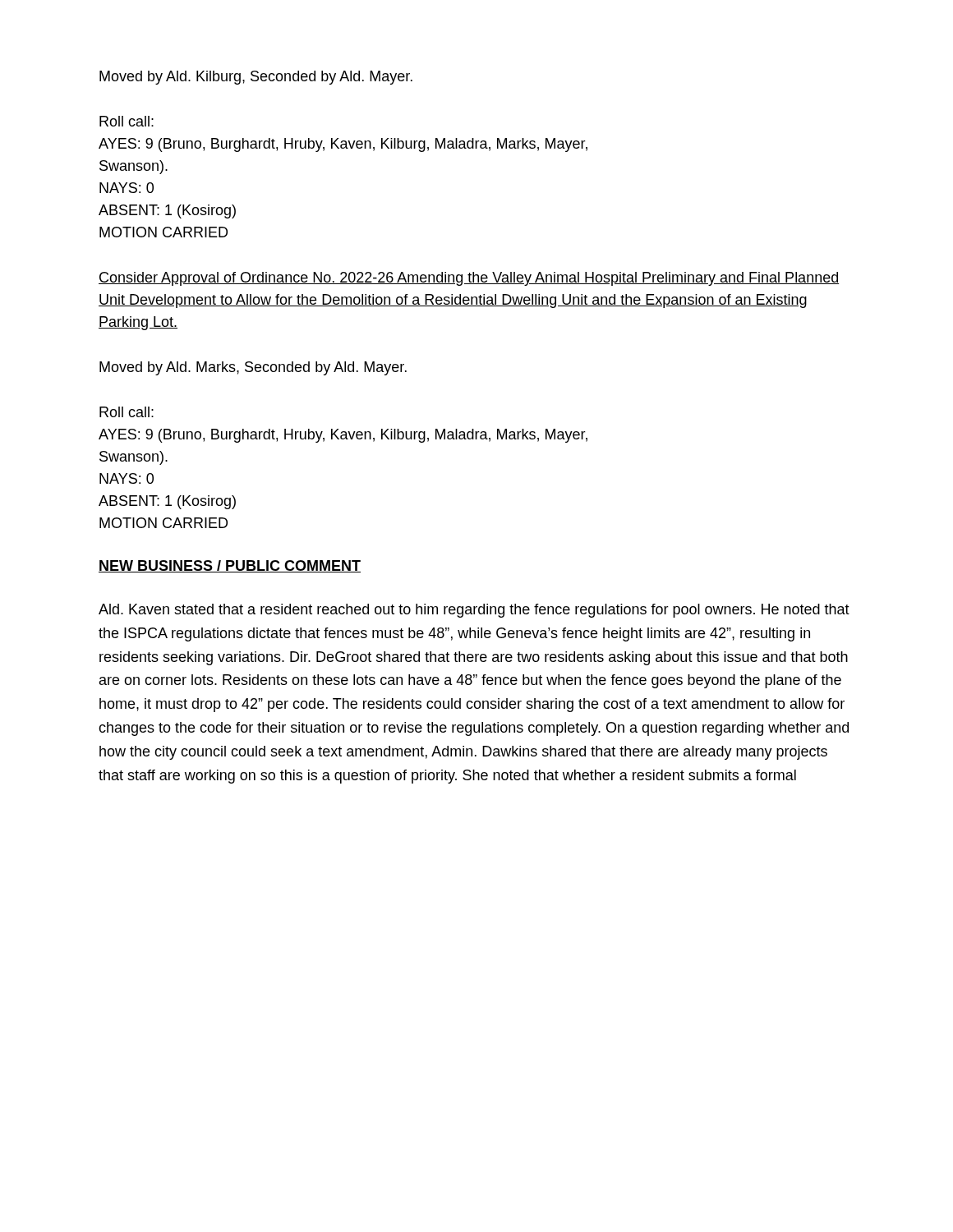Locate the text block starting "Consider Approval of Ordinance No. 2022-26 Amending"
This screenshot has height=1232, width=953.
pyautogui.click(x=476, y=300)
